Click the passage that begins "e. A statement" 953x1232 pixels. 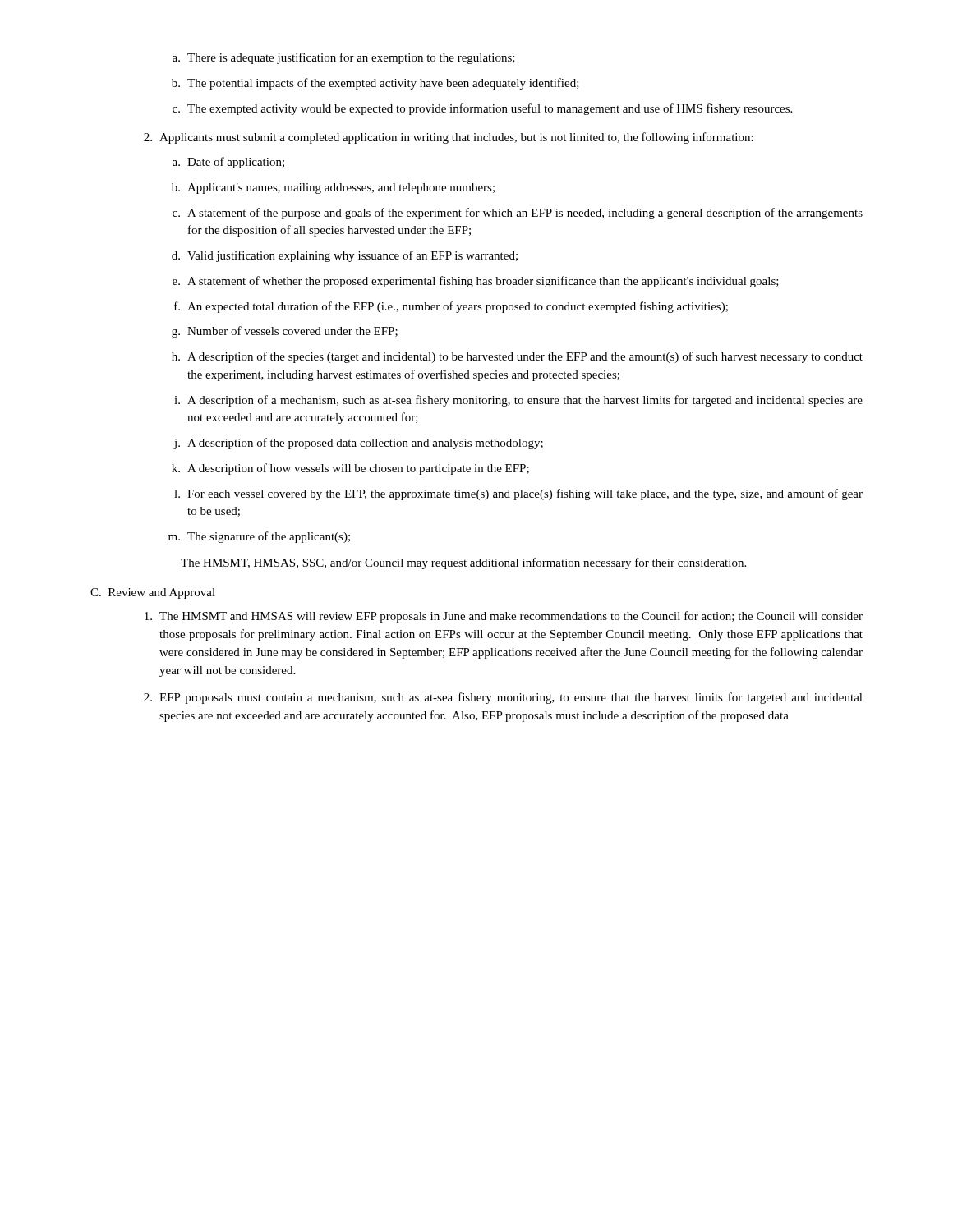[509, 281]
